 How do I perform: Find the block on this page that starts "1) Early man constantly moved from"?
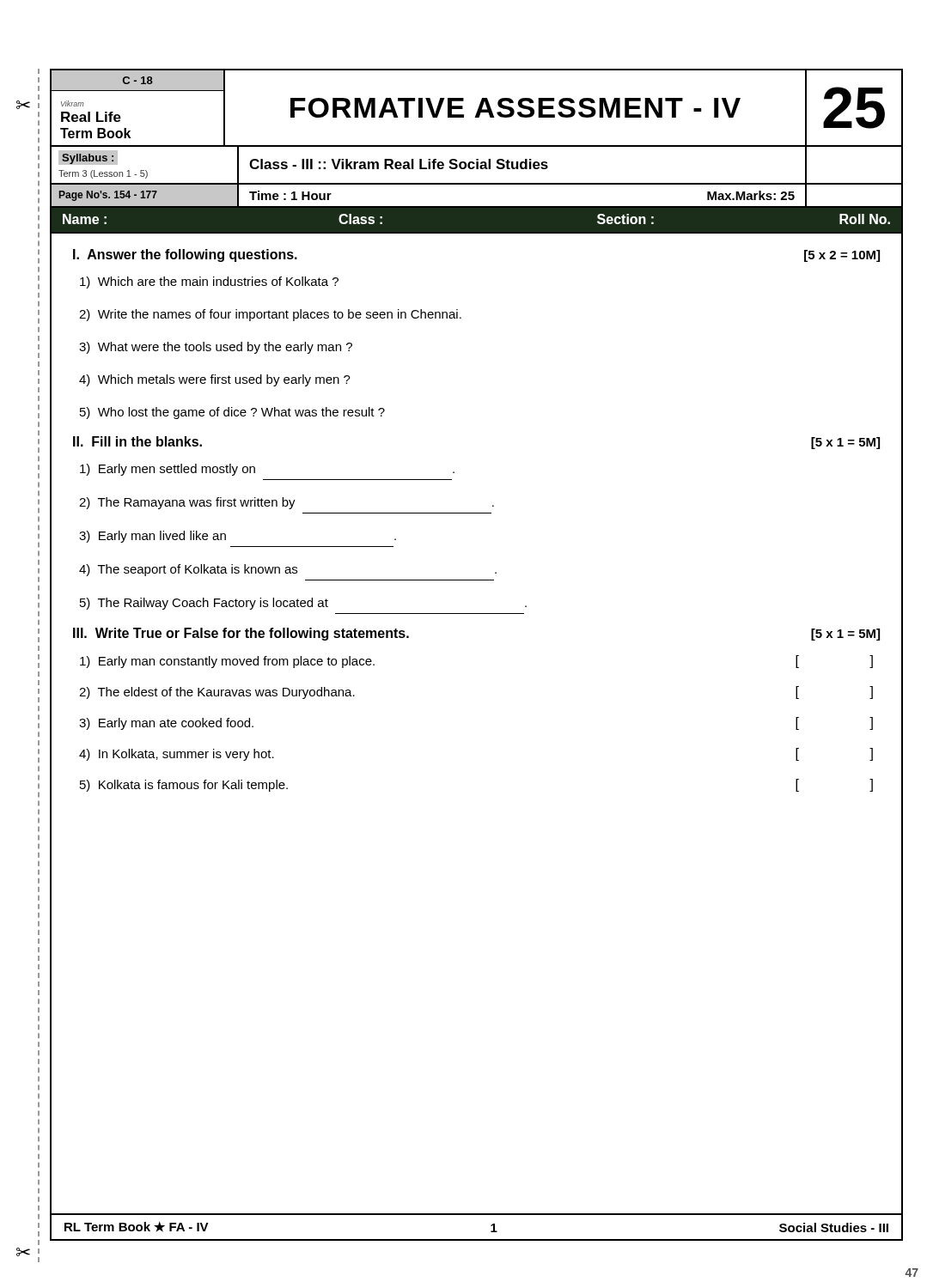pos(226,662)
